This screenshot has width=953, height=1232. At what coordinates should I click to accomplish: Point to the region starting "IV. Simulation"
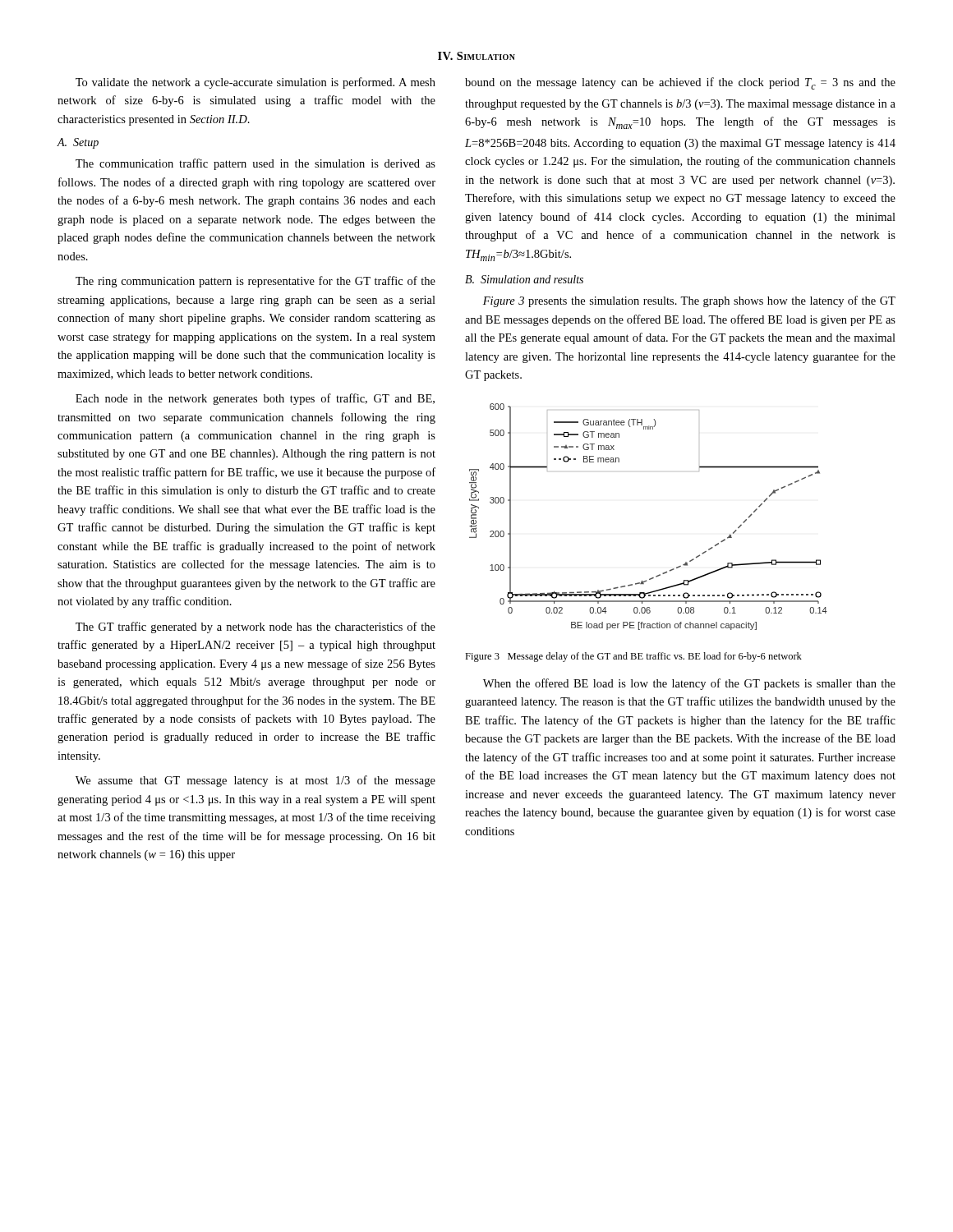[476, 56]
